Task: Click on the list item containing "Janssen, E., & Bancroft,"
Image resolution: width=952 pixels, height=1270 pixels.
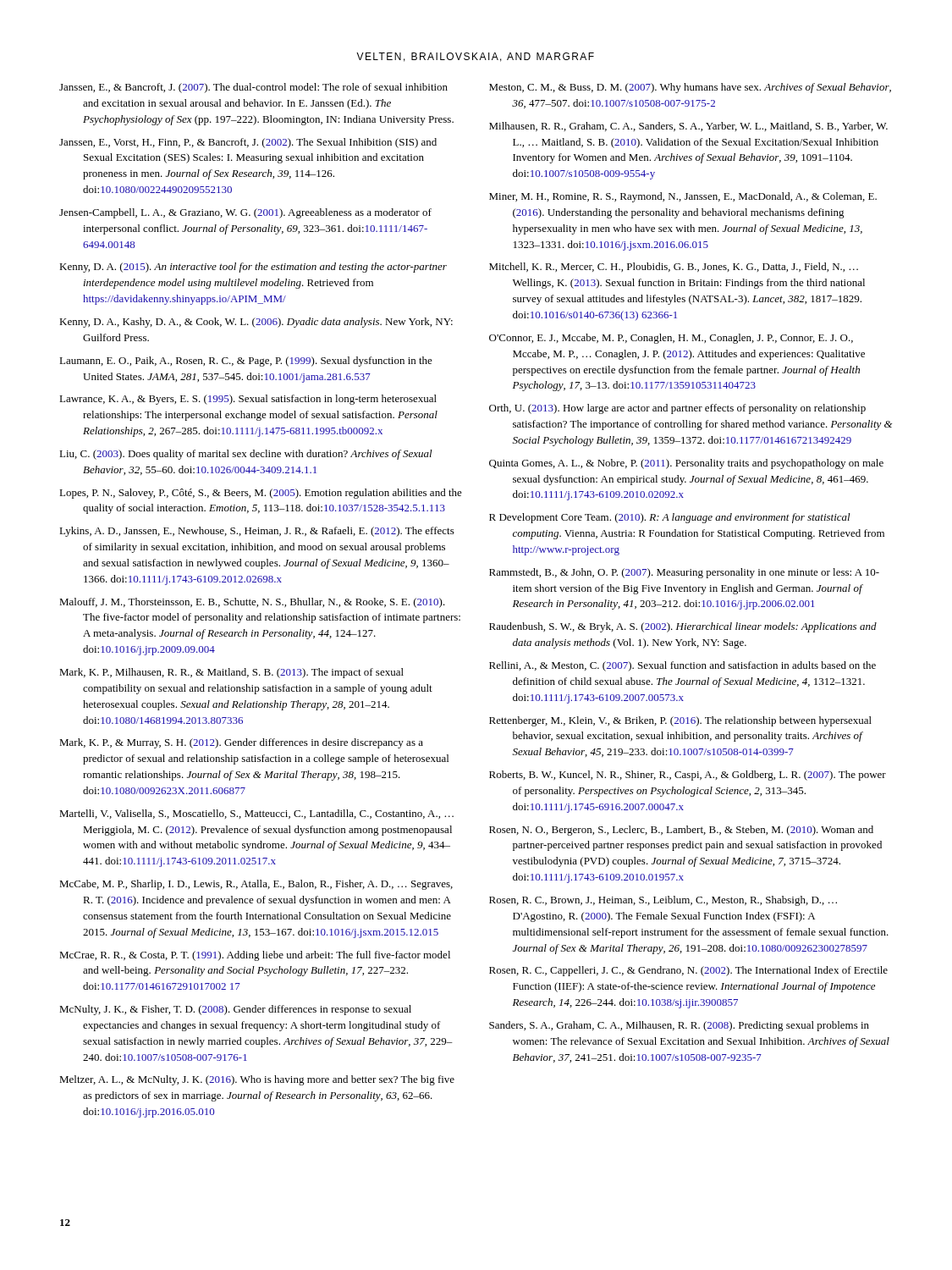Action: [x=257, y=103]
